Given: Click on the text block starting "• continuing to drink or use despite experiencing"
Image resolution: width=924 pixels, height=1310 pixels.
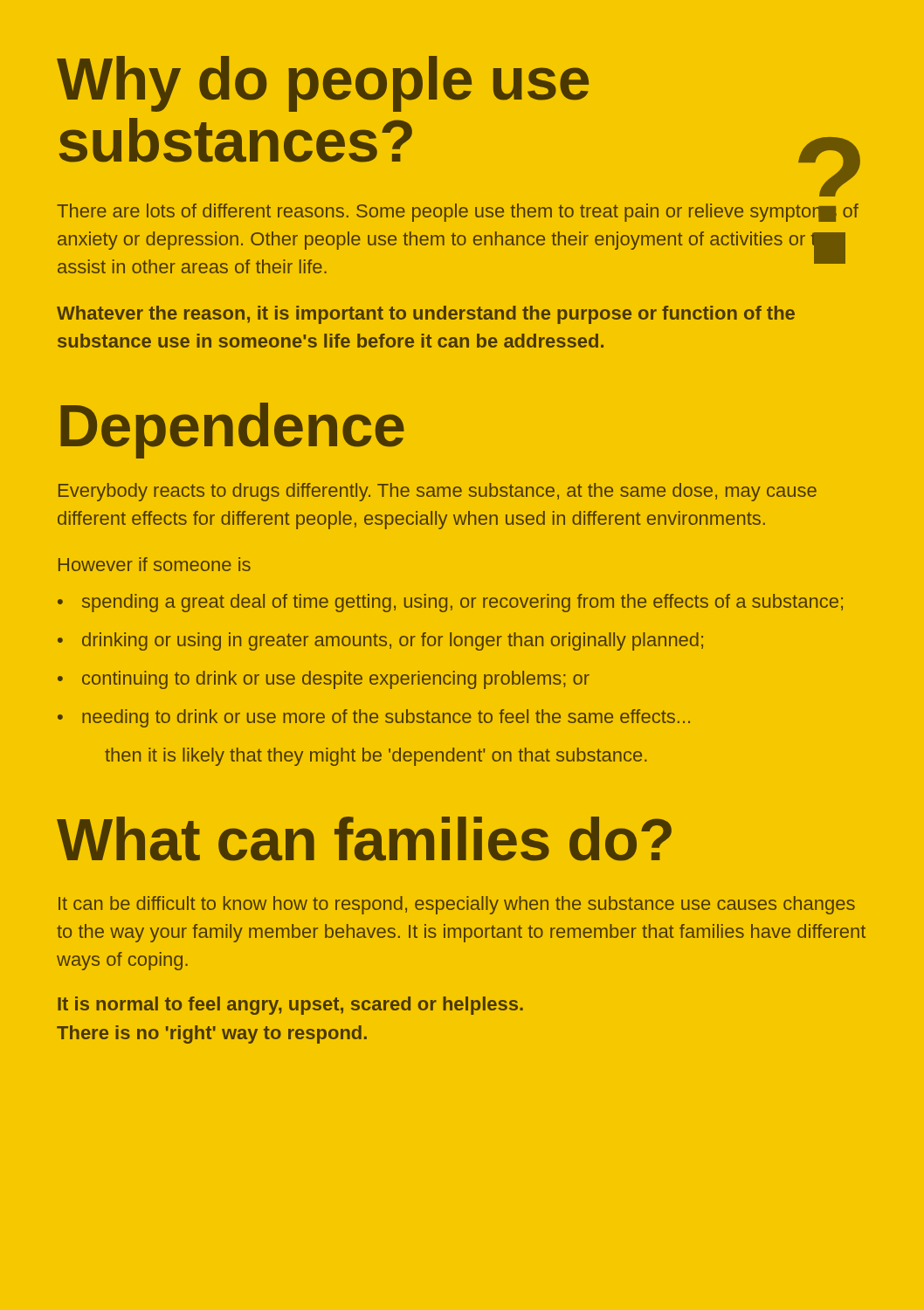Looking at the screenshot, I should (462, 679).
